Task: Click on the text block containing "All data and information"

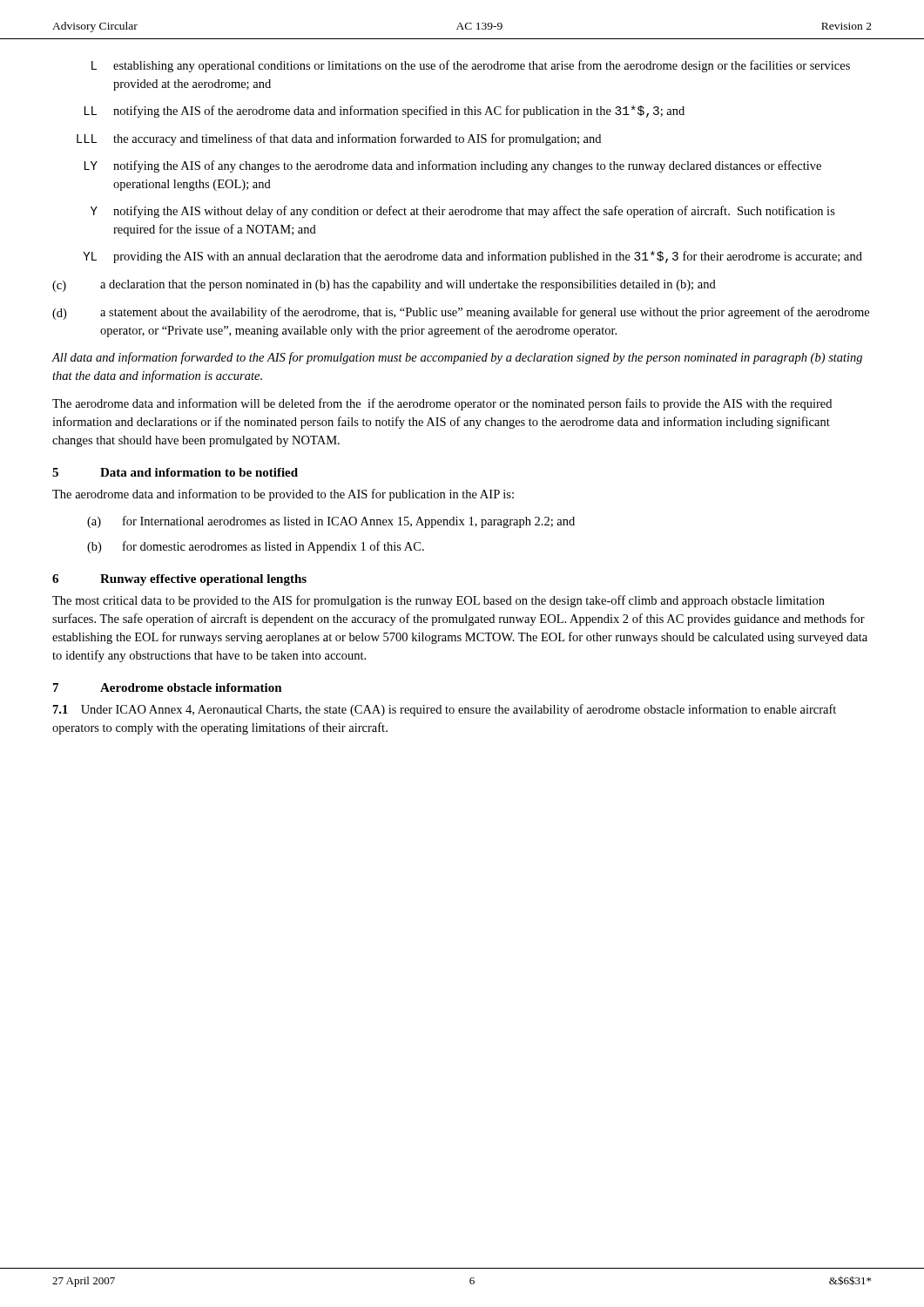Action: (458, 367)
